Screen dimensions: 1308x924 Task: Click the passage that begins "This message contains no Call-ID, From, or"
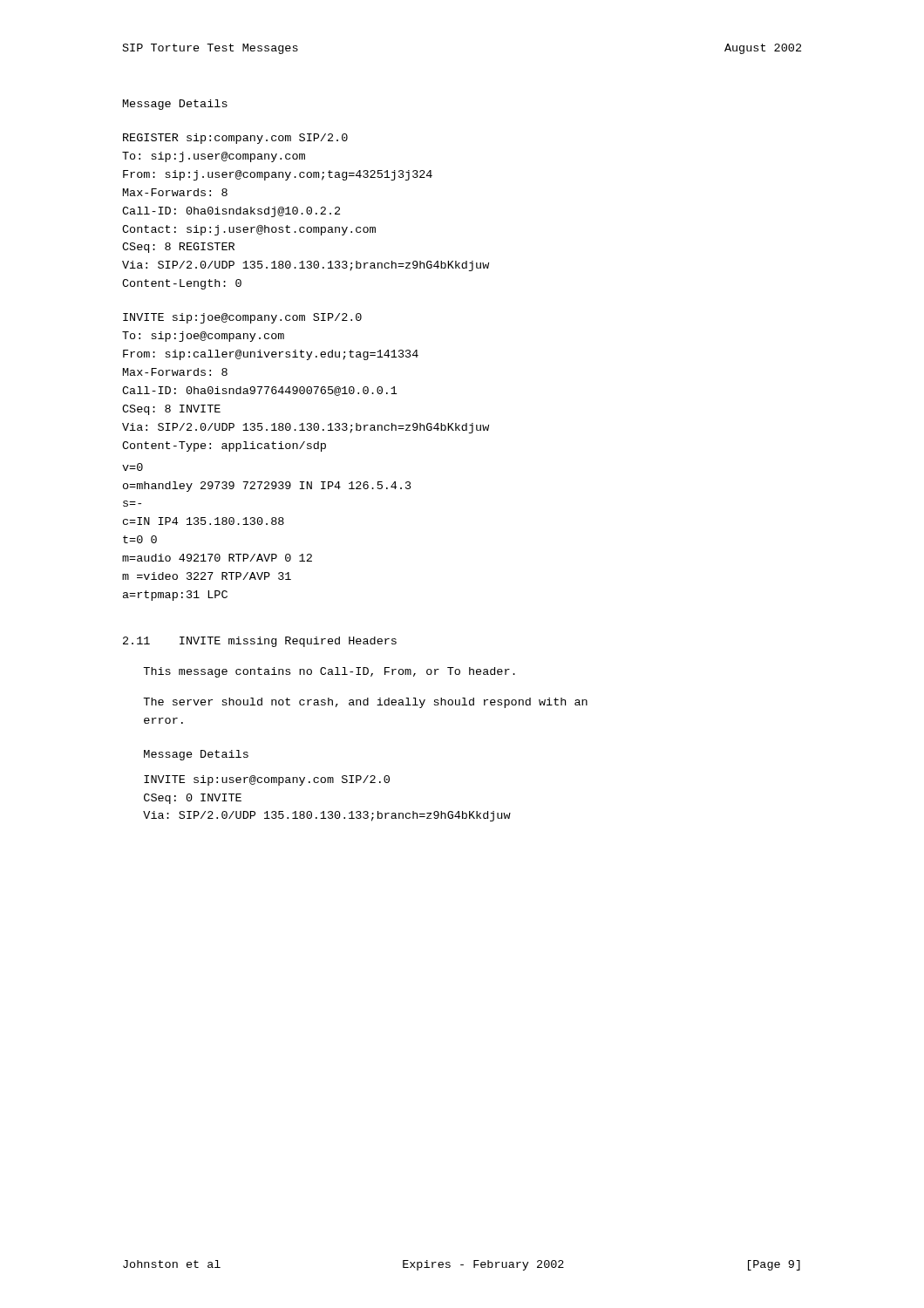click(320, 672)
